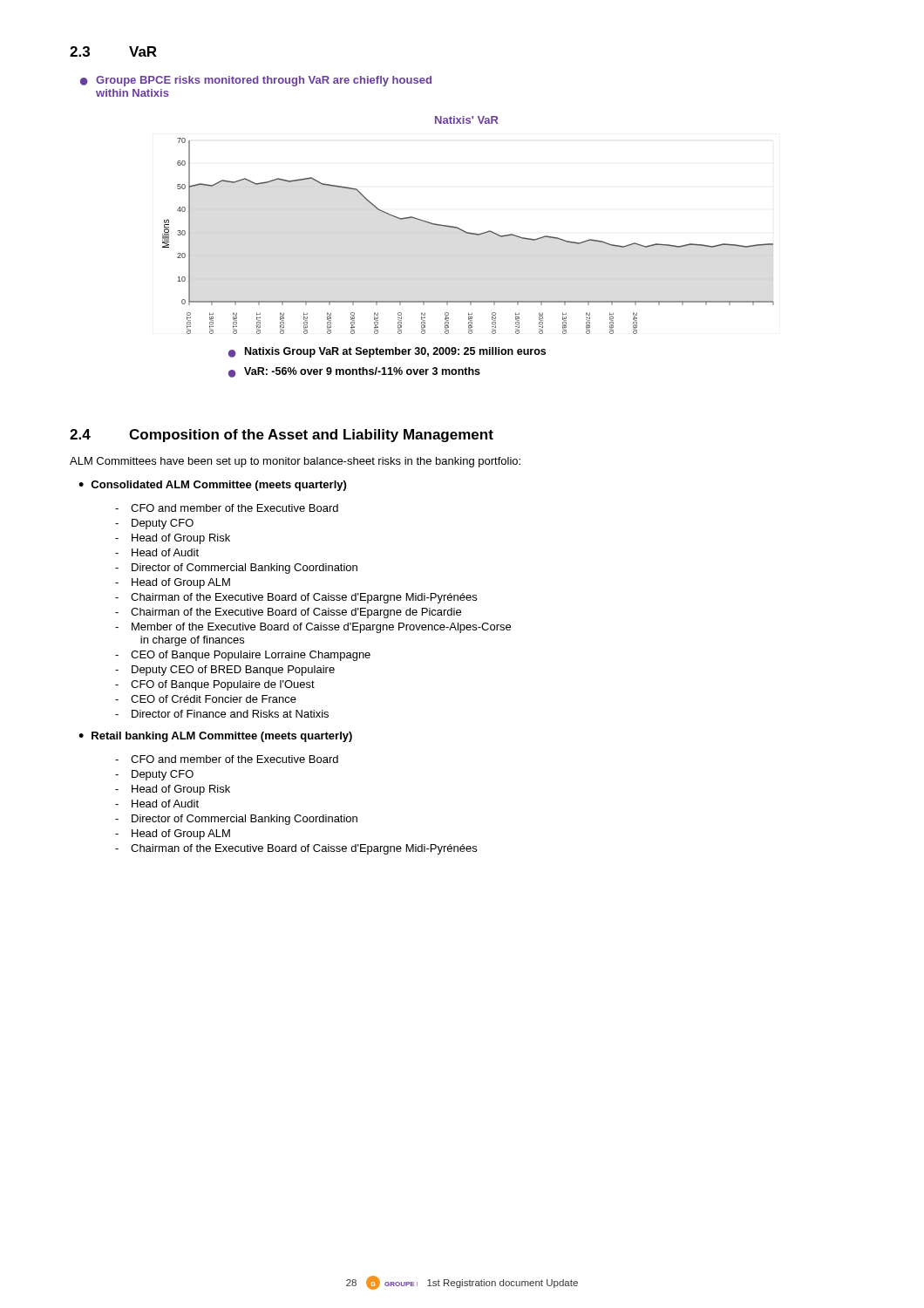The height and width of the screenshot is (1308, 924).
Task: Find the passage starting "-CEO of Crédit Foncier de France"
Action: coord(206,699)
